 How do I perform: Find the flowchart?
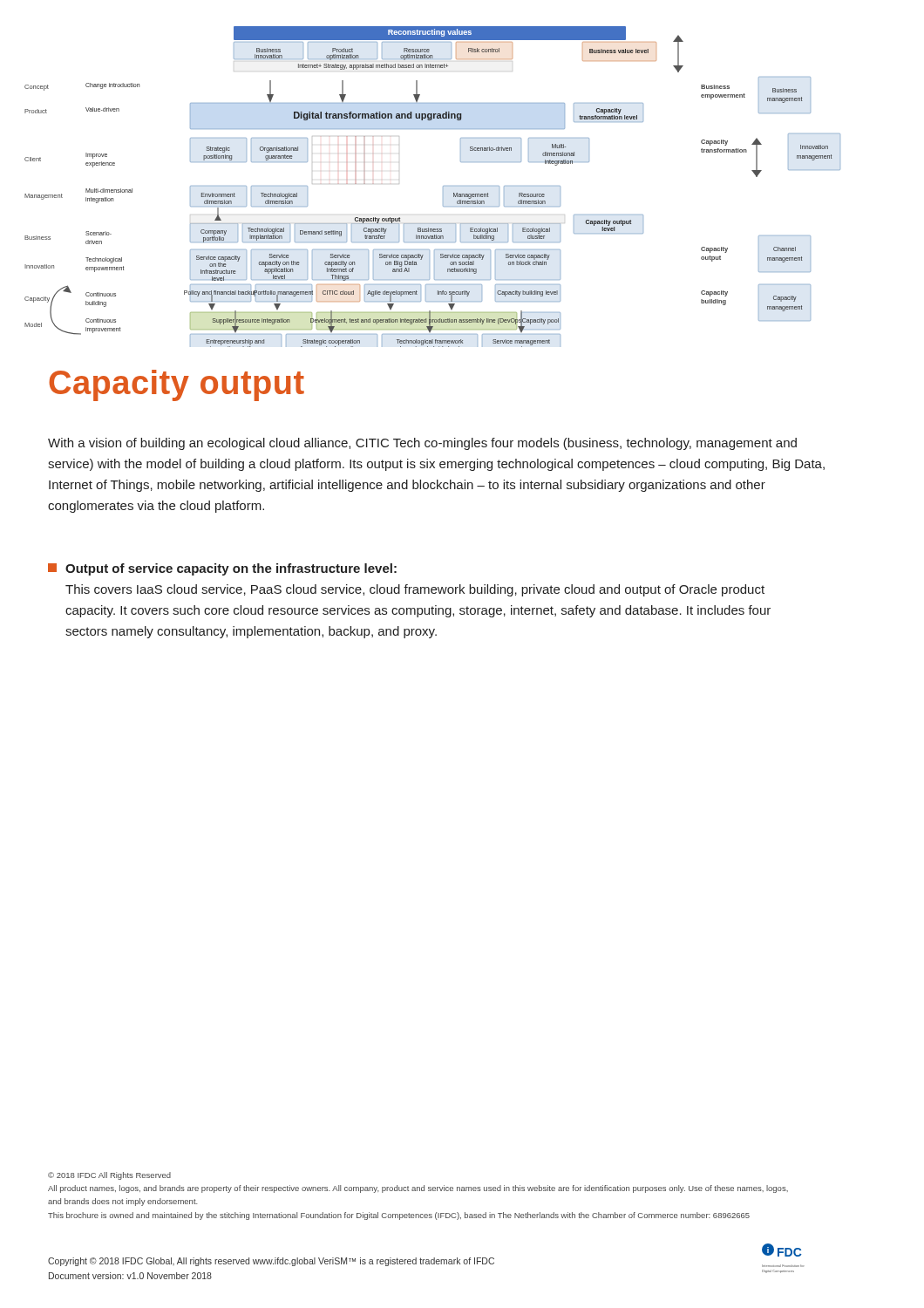click(462, 186)
